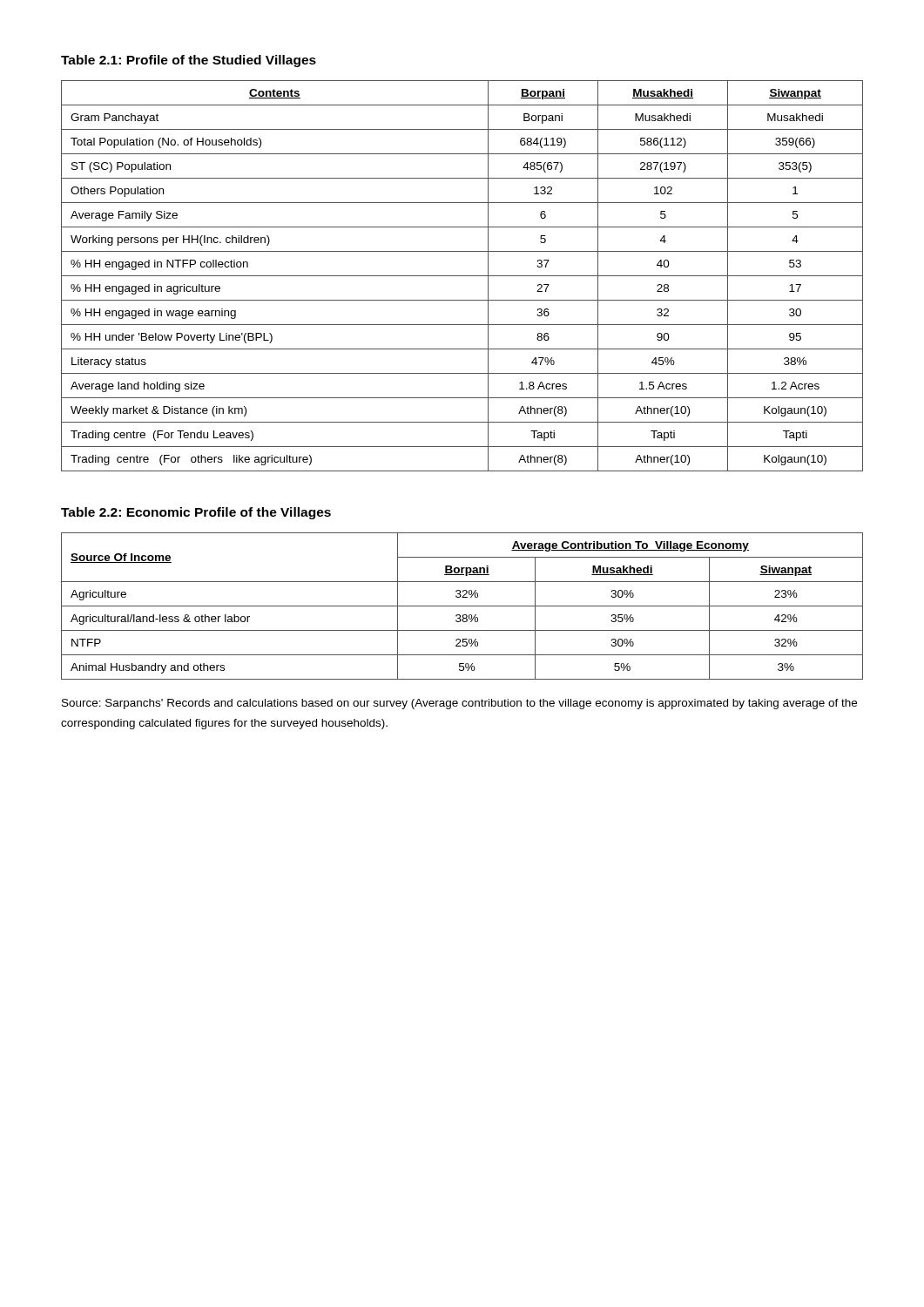
Task: Locate the table with the text "Total Population (No. of"
Action: tap(462, 276)
